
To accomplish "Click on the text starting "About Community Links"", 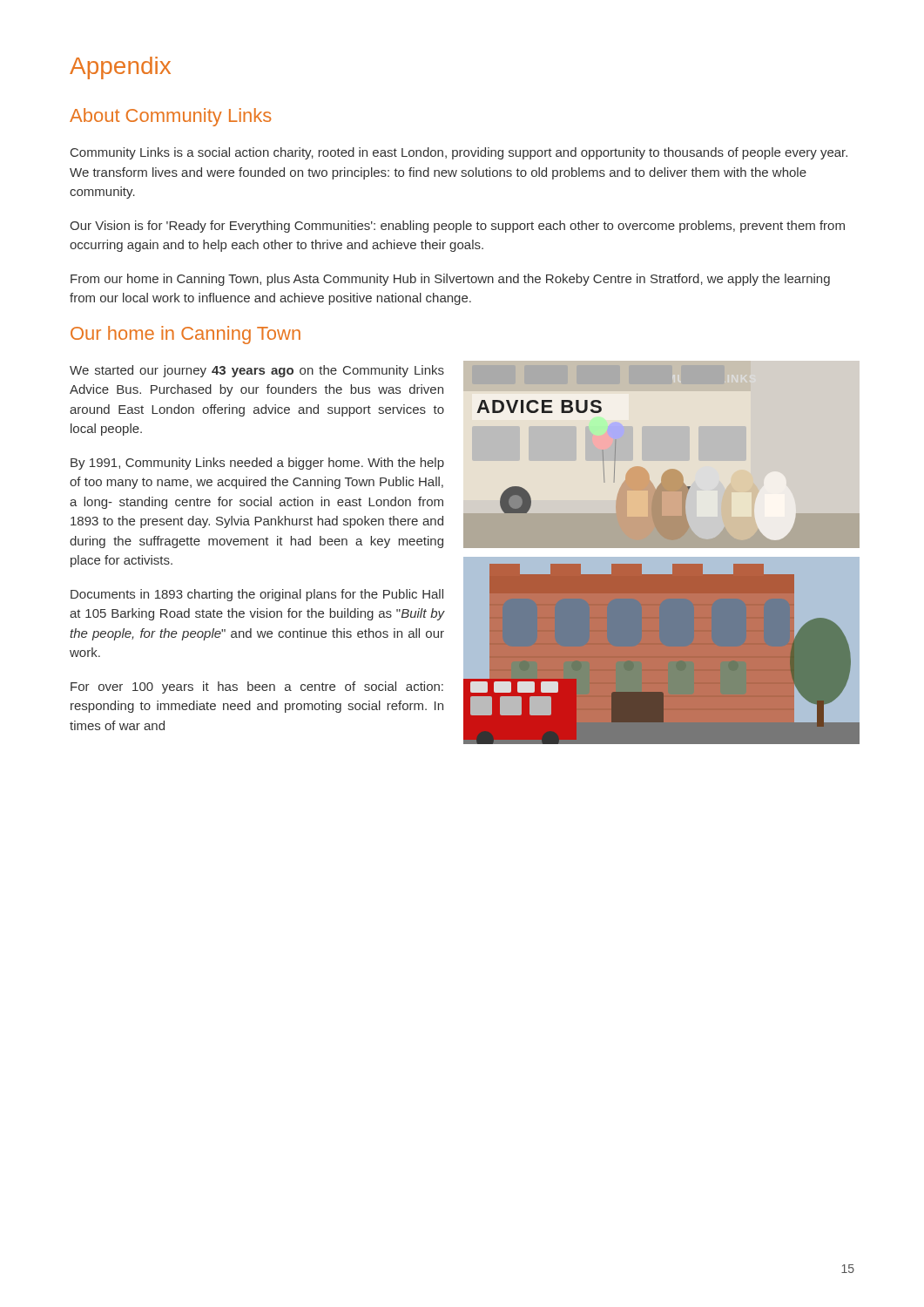I will tap(171, 117).
